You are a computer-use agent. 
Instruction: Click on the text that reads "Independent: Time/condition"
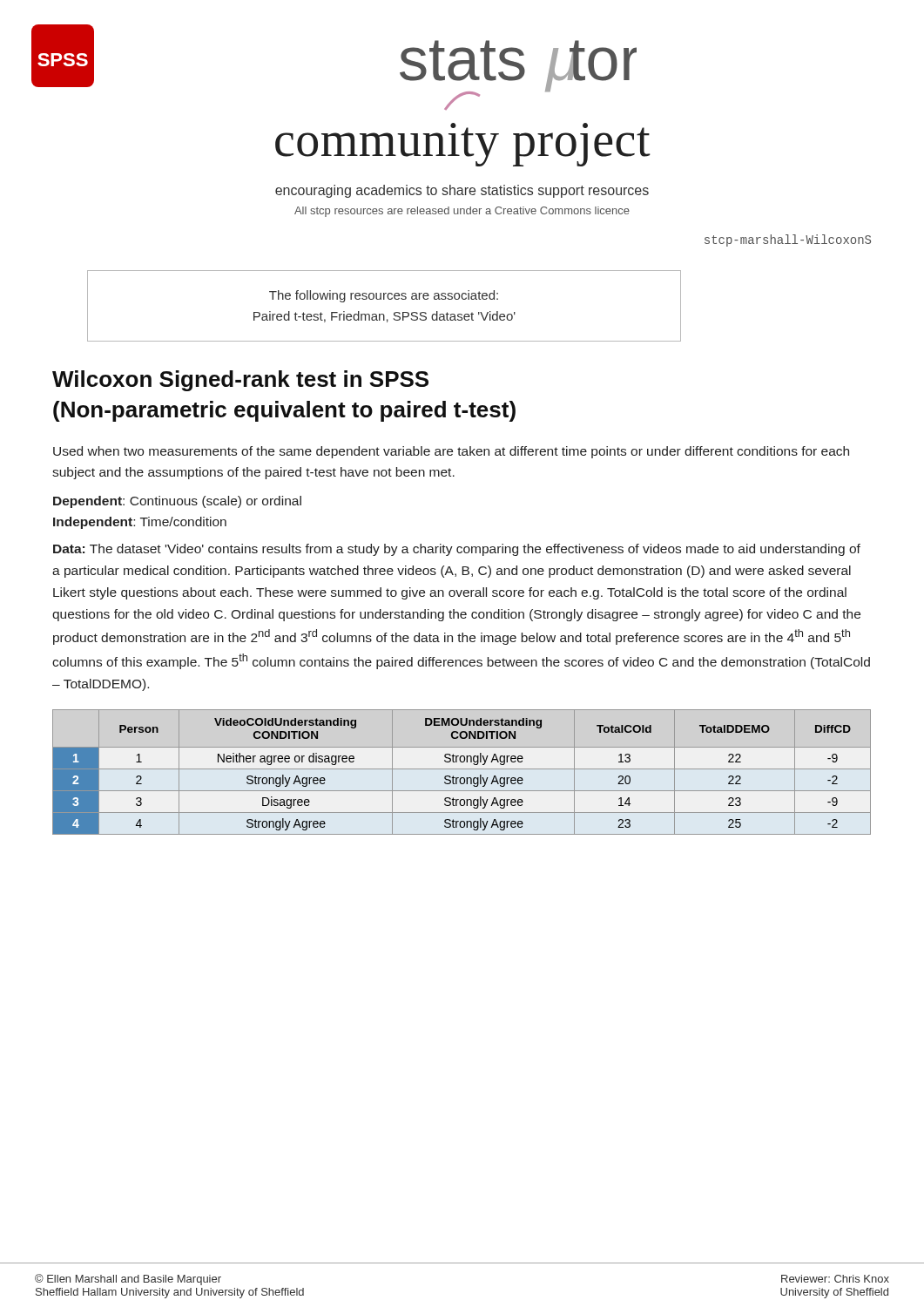click(x=140, y=522)
